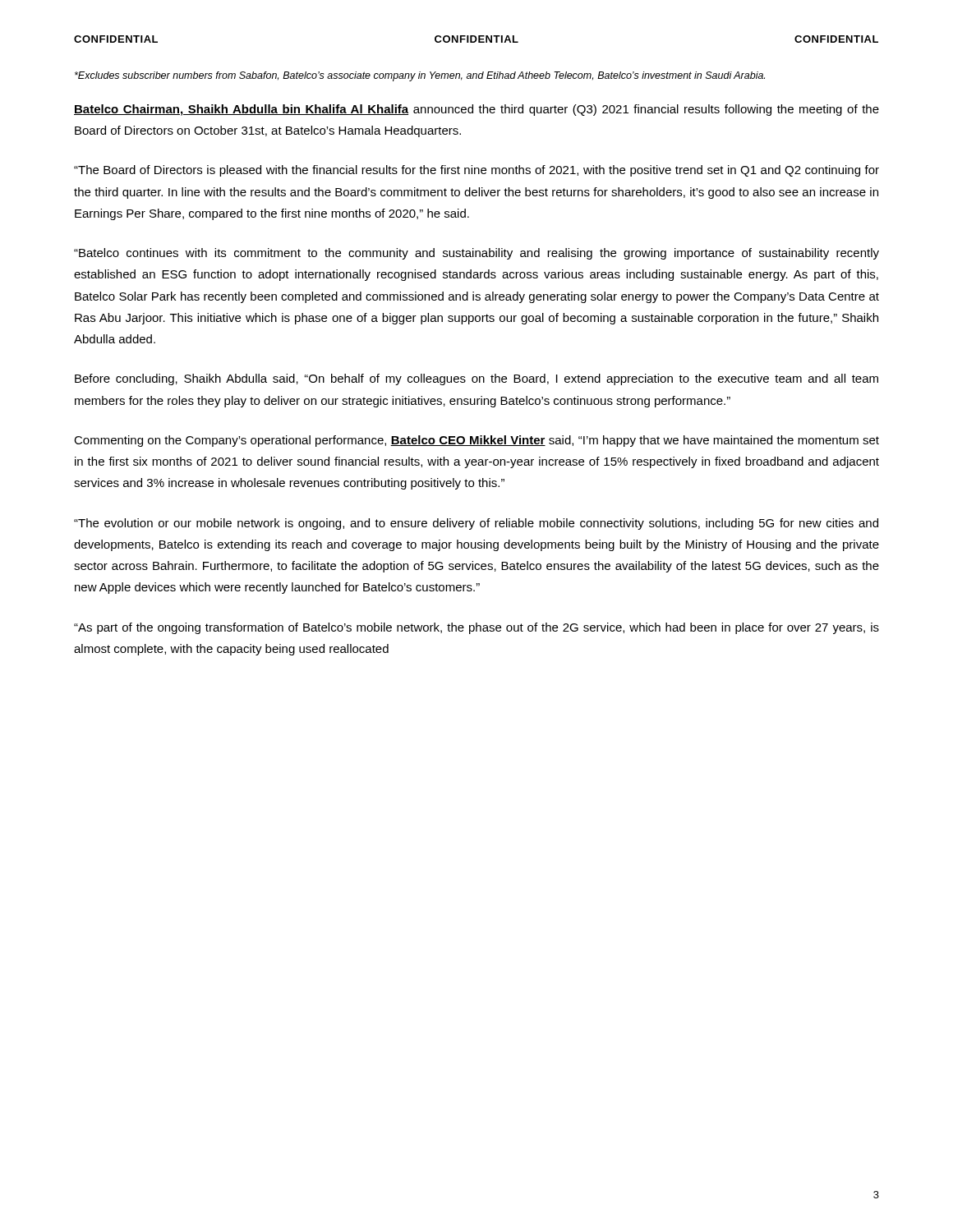The image size is (953, 1232).
Task: Find the text block starting "Batelco Chairman, Shaikh"
Action: click(x=476, y=119)
